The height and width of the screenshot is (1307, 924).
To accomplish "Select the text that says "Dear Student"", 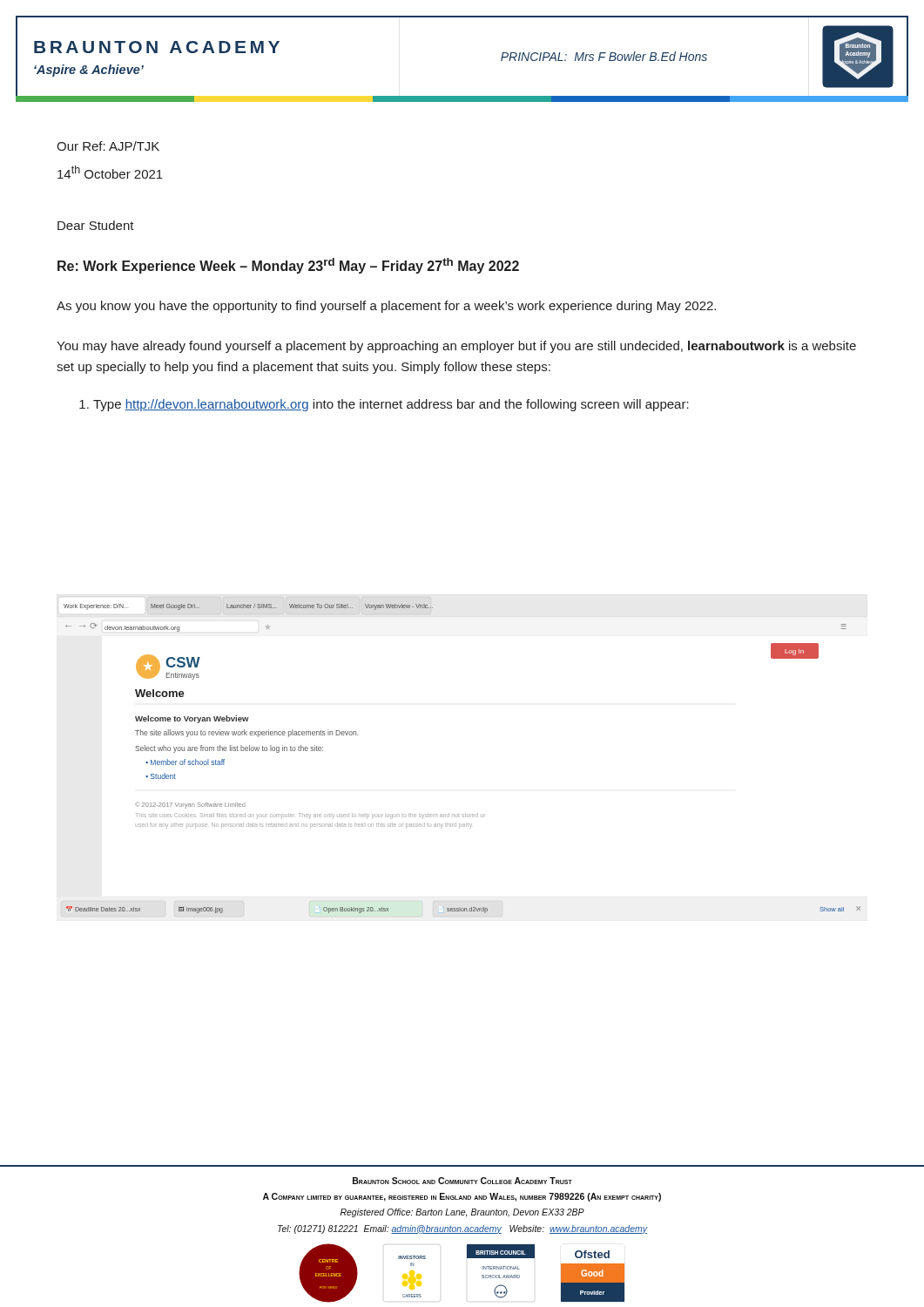I will [x=95, y=225].
